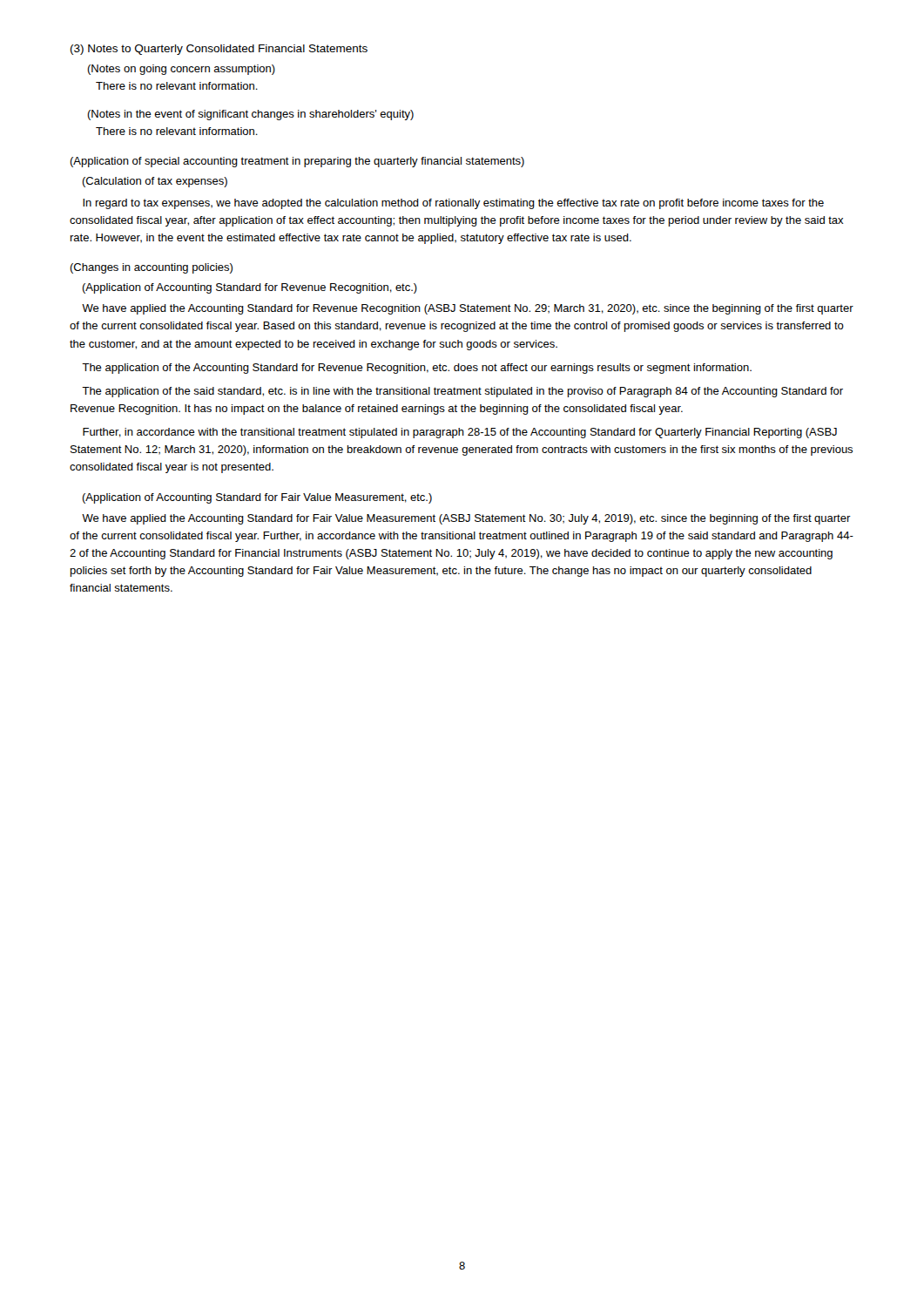
Task: Find the block on this page that starts "(Application of special accounting treatment in"
Action: (297, 161)
